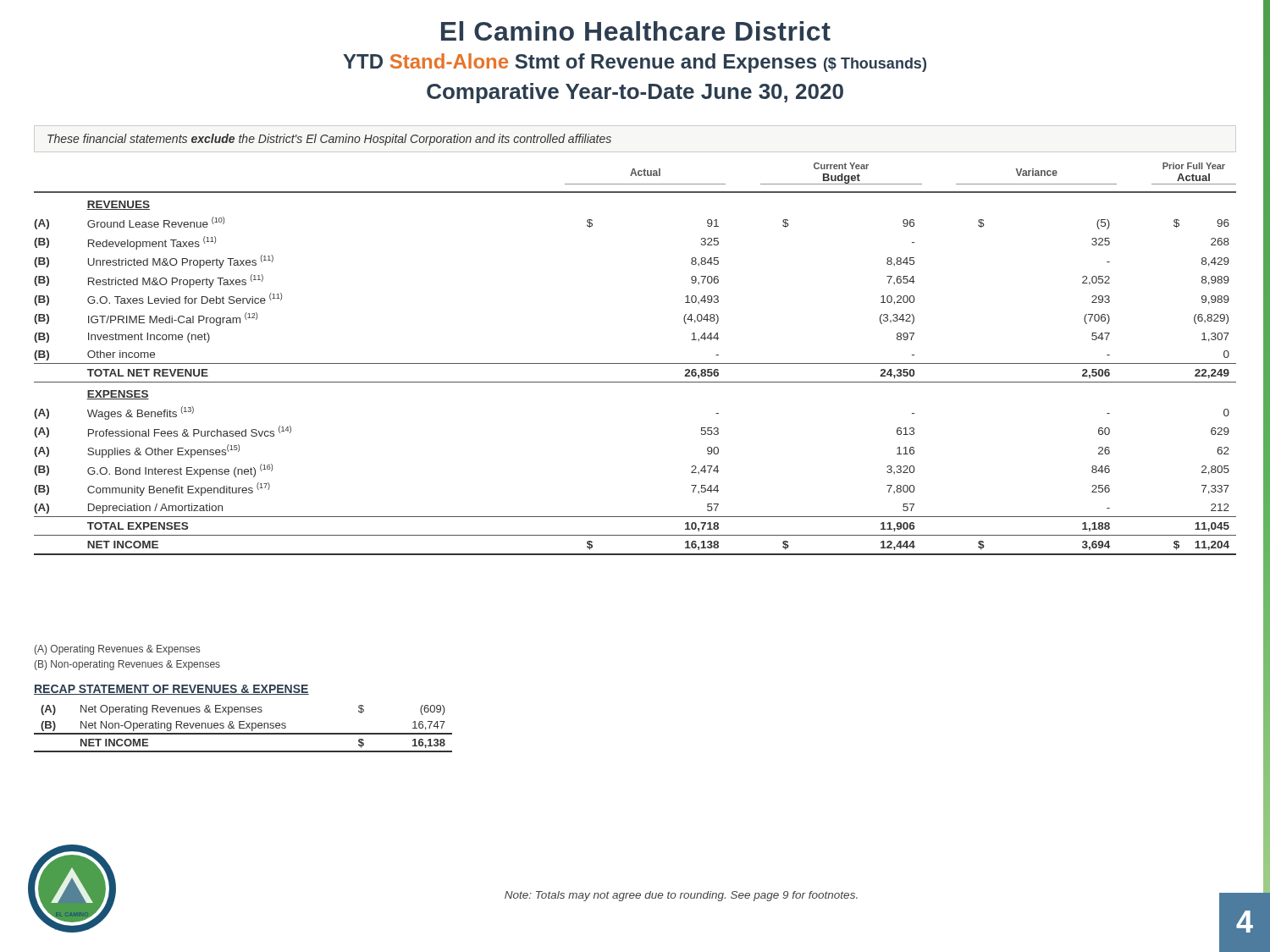1270x952 pixels.
Task: Select the table that reads "Actual"
Action: [x=635, y=356]
